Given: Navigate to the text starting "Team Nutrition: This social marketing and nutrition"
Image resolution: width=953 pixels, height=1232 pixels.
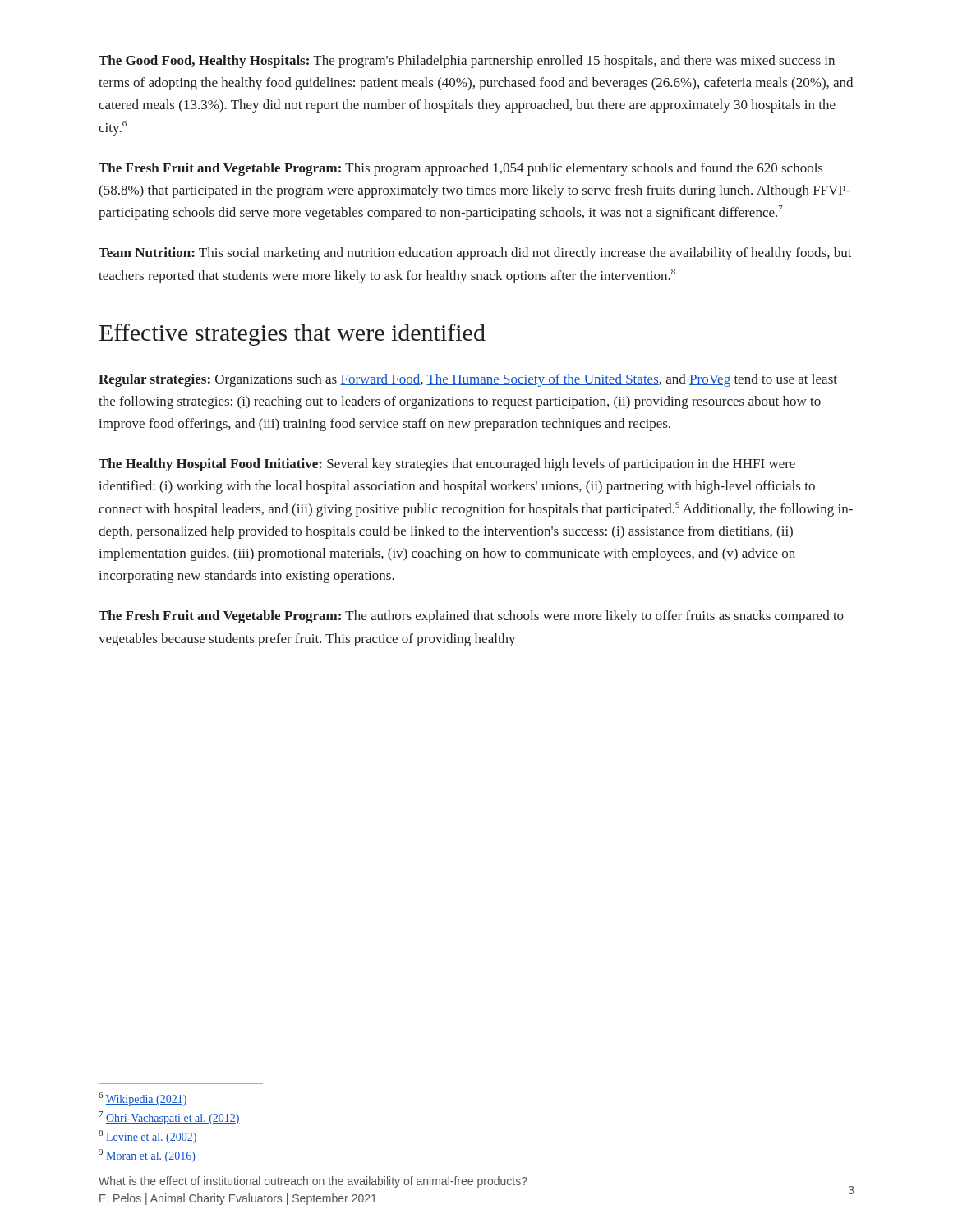Looking at the screenshot, I should (475, 264).
